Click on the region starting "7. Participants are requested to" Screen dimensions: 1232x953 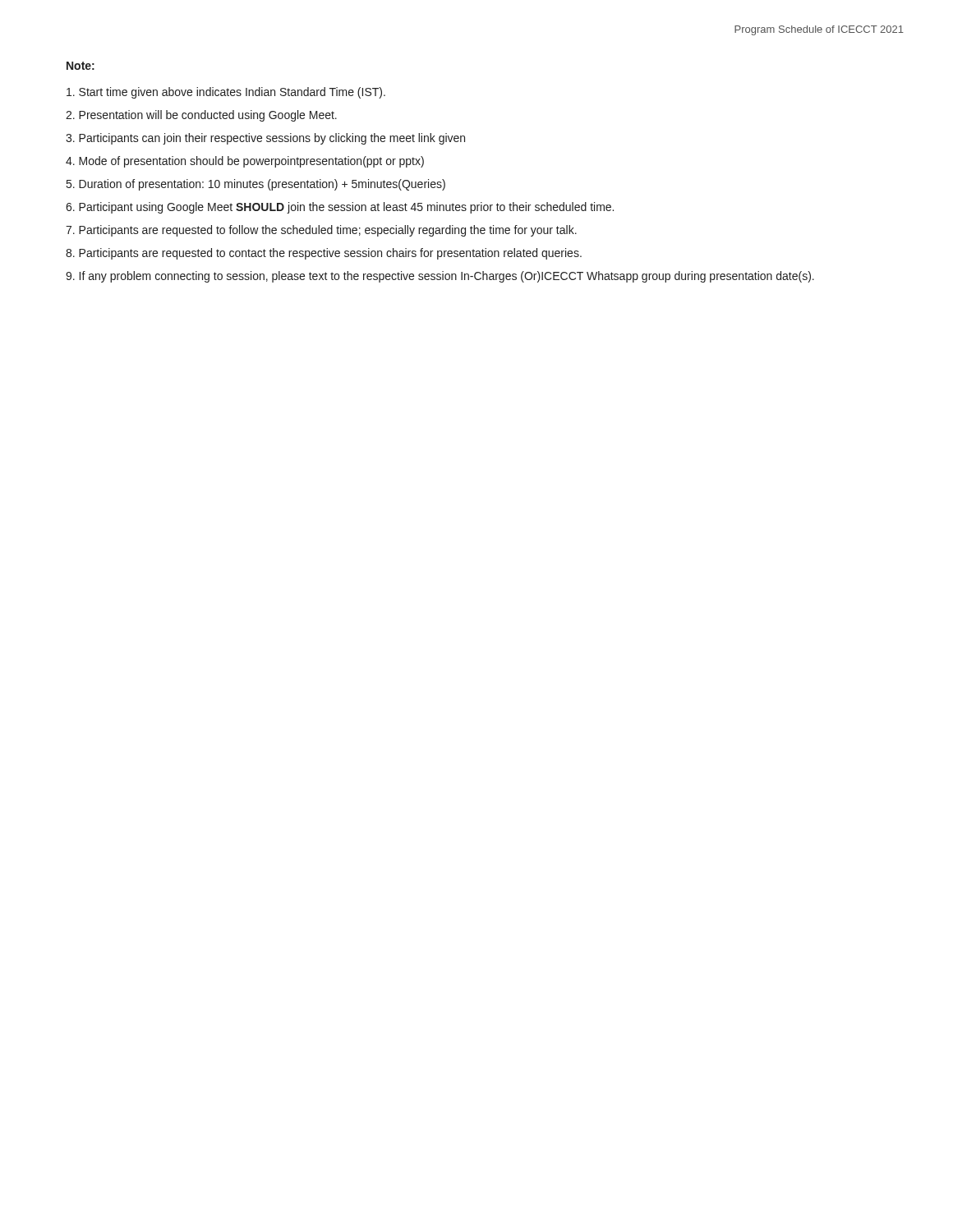321,230
